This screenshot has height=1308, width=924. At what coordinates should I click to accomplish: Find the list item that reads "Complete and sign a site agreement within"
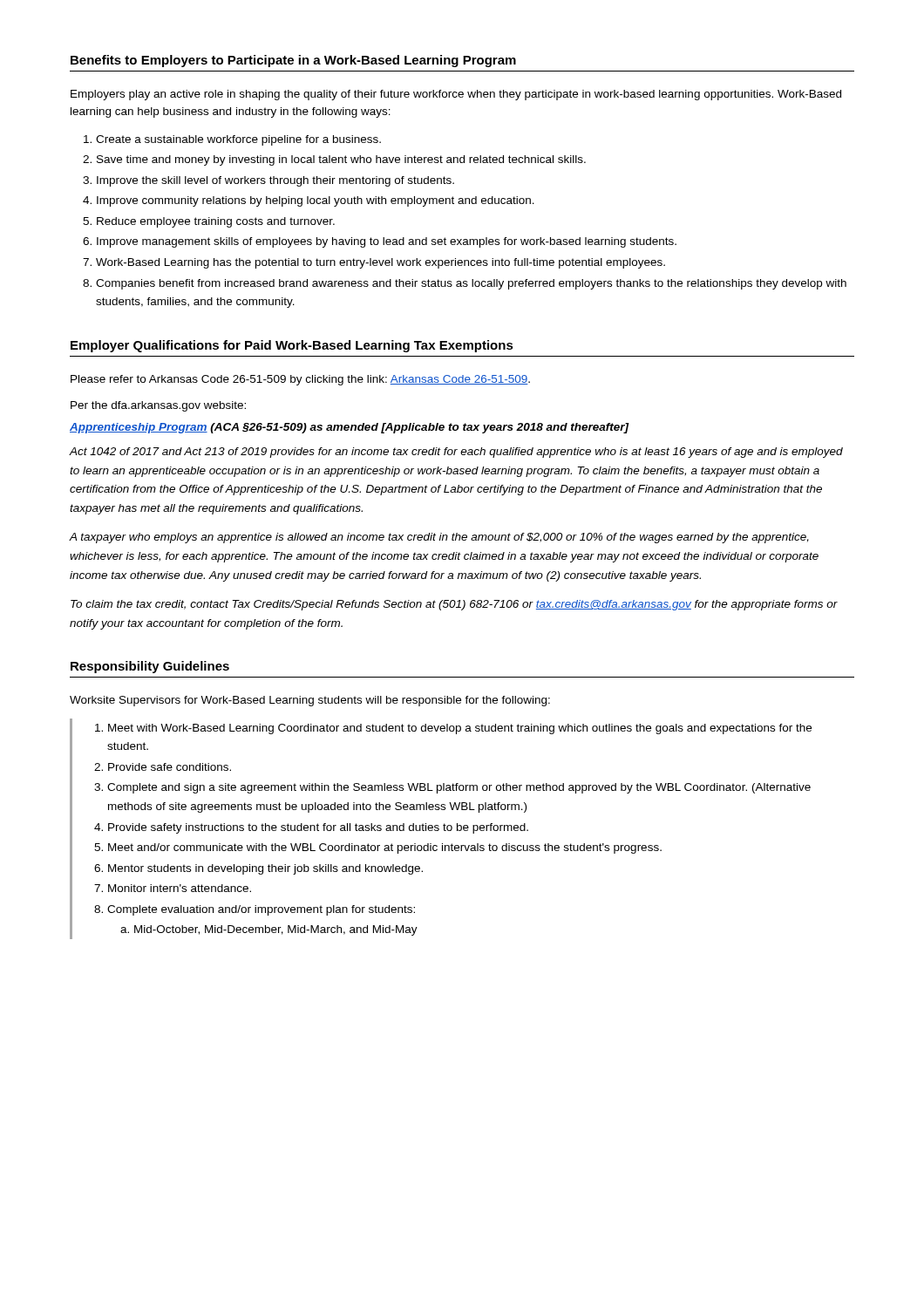pos(459,797)
